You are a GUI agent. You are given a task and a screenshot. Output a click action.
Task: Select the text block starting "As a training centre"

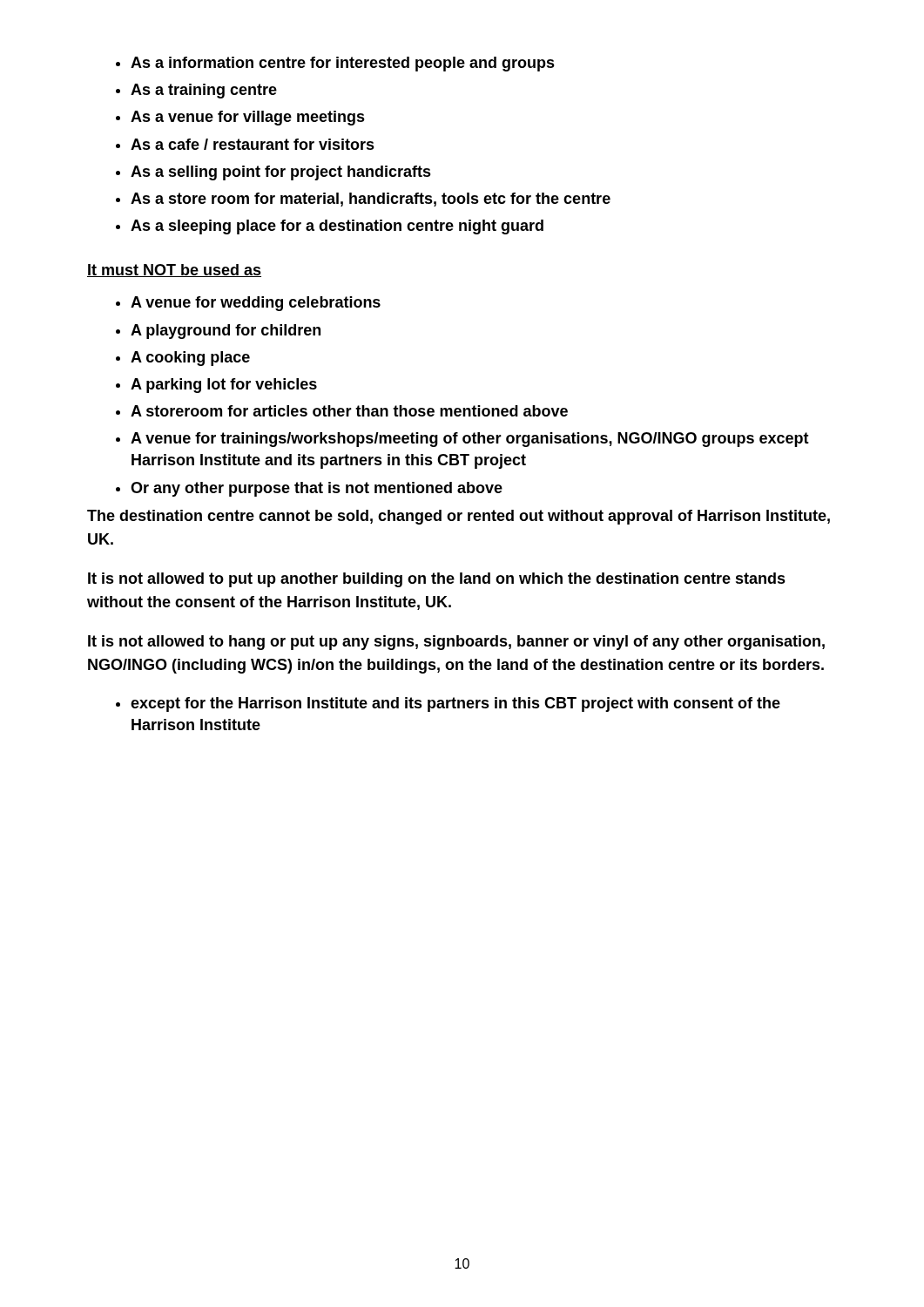[204, 90]
